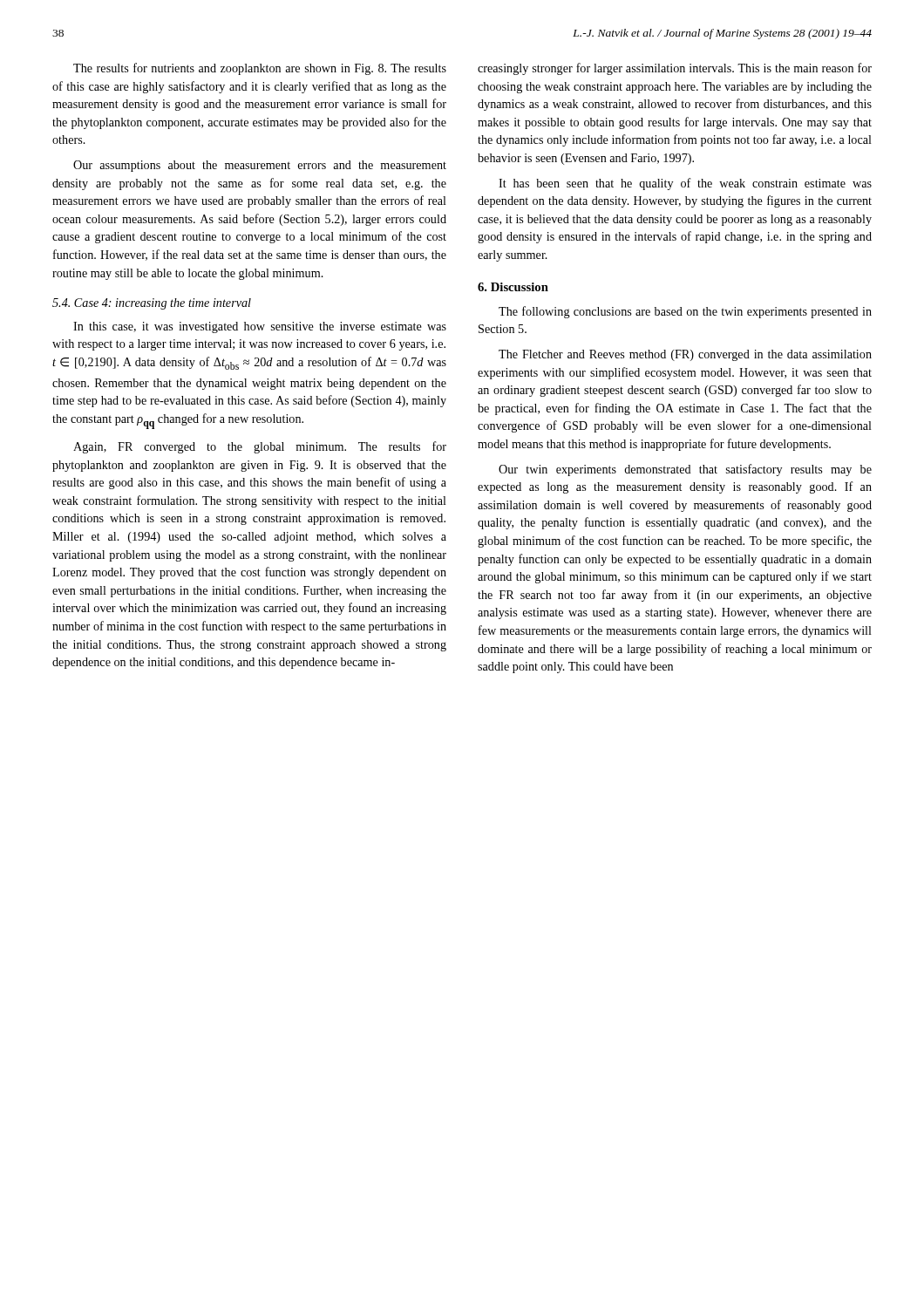Locate the block of text that opens with "It has been seen that he quality of"
The image size is (924, 1308).
(675, 219)
